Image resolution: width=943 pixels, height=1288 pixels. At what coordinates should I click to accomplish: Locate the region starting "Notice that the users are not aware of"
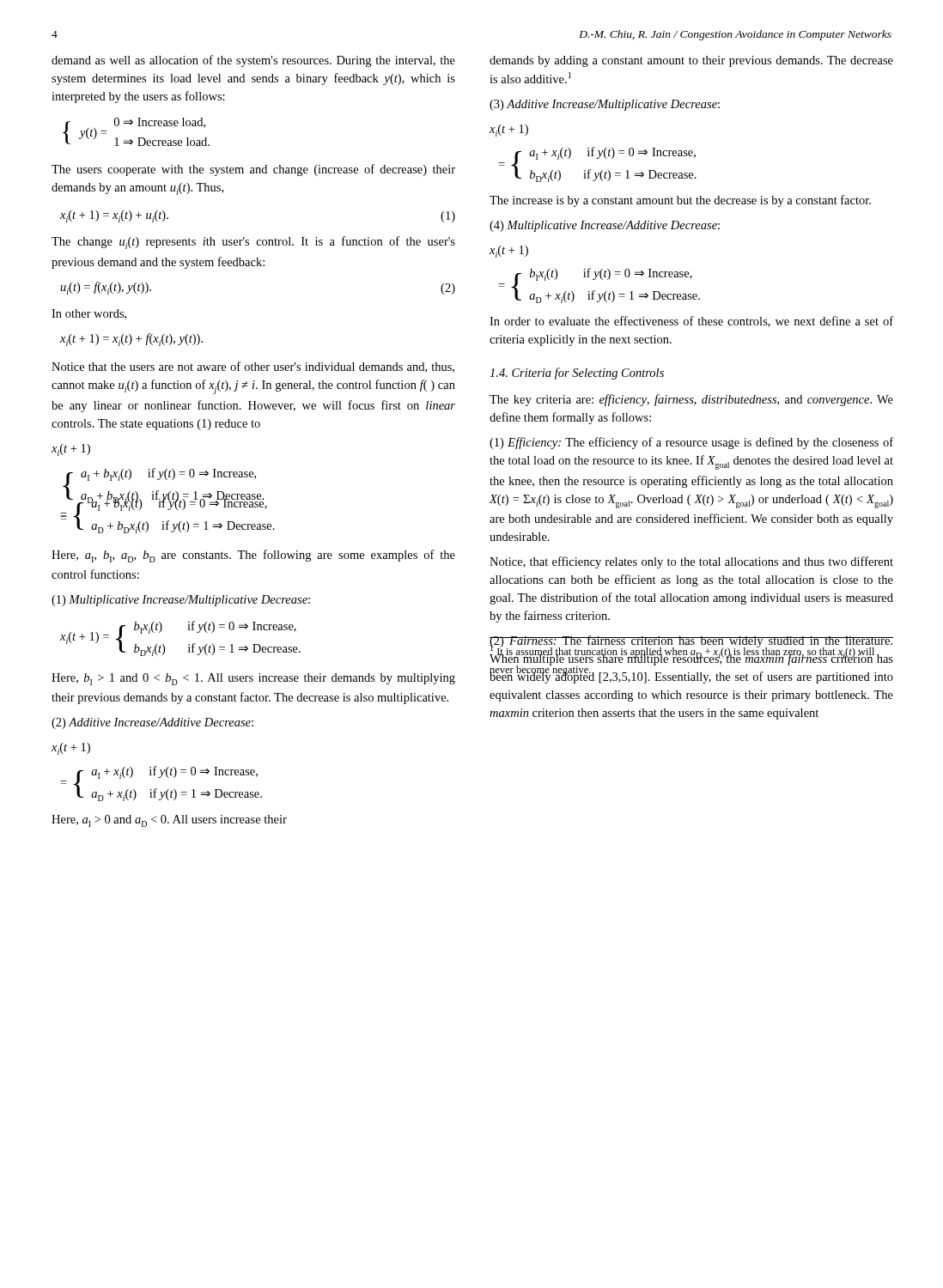coord(253,396)
